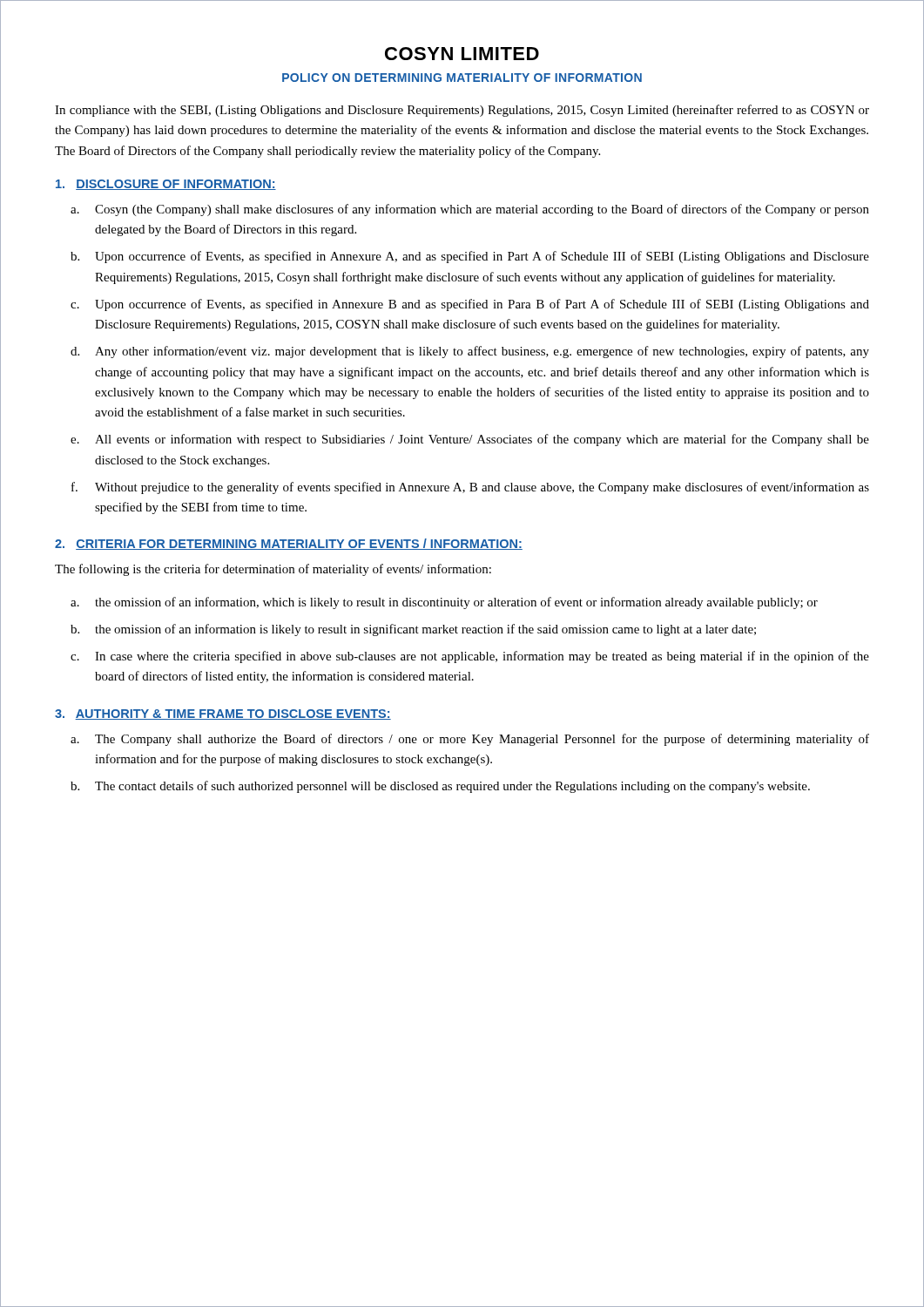Navigate to the block starting "e. All events or information with respect"
This screenshot has width=924, height=1307.
click(x=470, y=450)
